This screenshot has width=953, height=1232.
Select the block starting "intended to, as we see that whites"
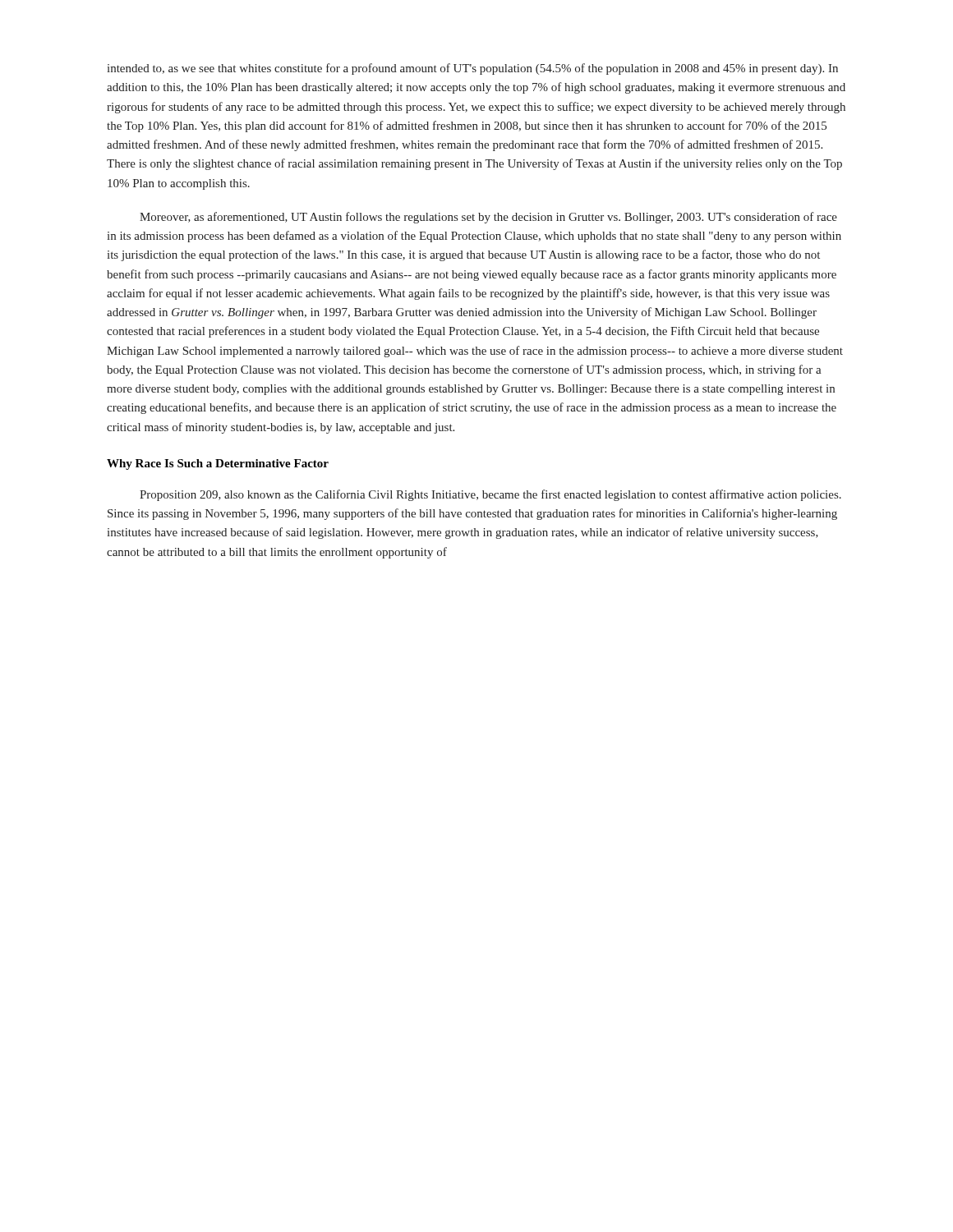click(476, 126)
